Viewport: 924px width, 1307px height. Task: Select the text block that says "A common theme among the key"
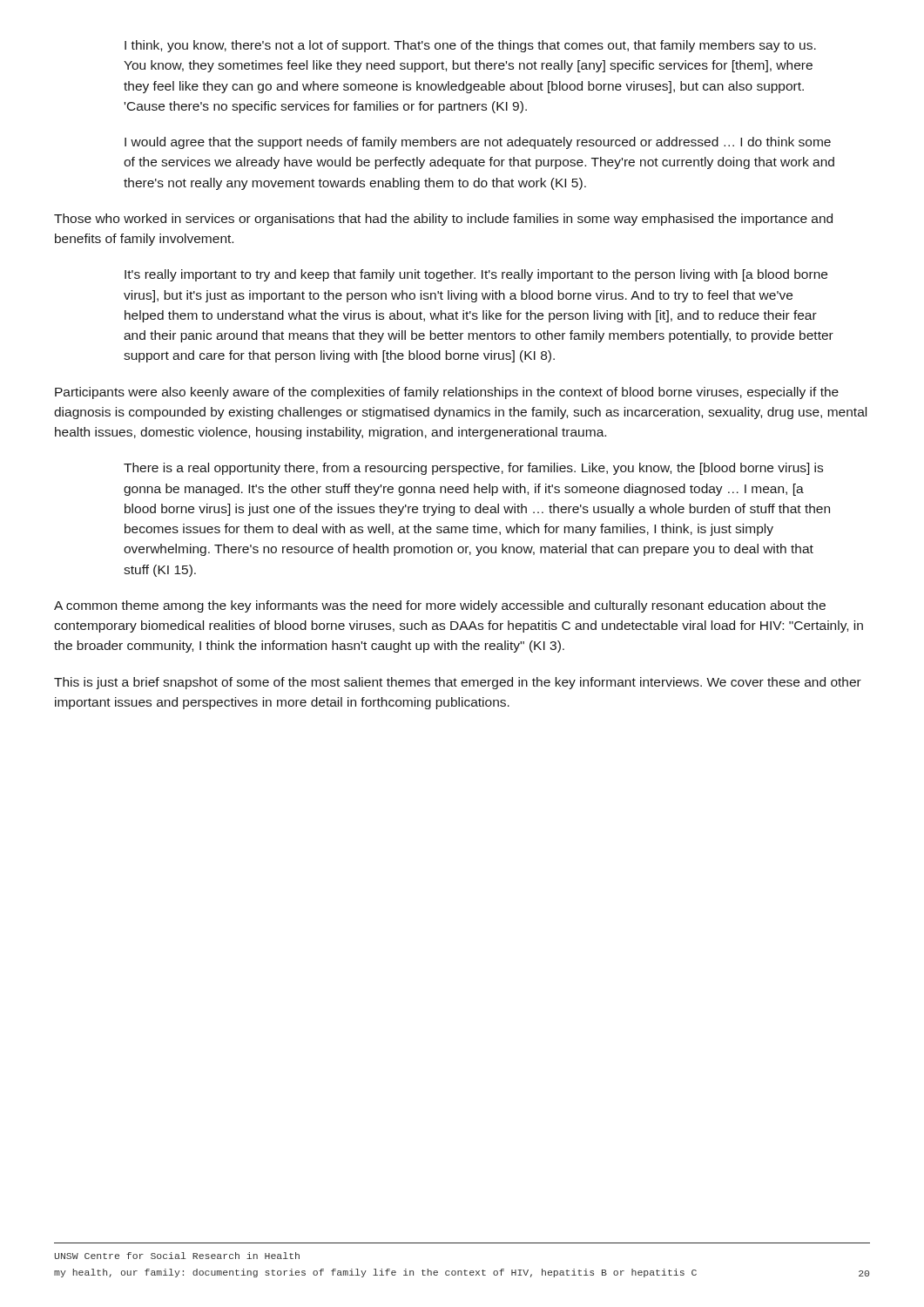[x=459, y=625]
